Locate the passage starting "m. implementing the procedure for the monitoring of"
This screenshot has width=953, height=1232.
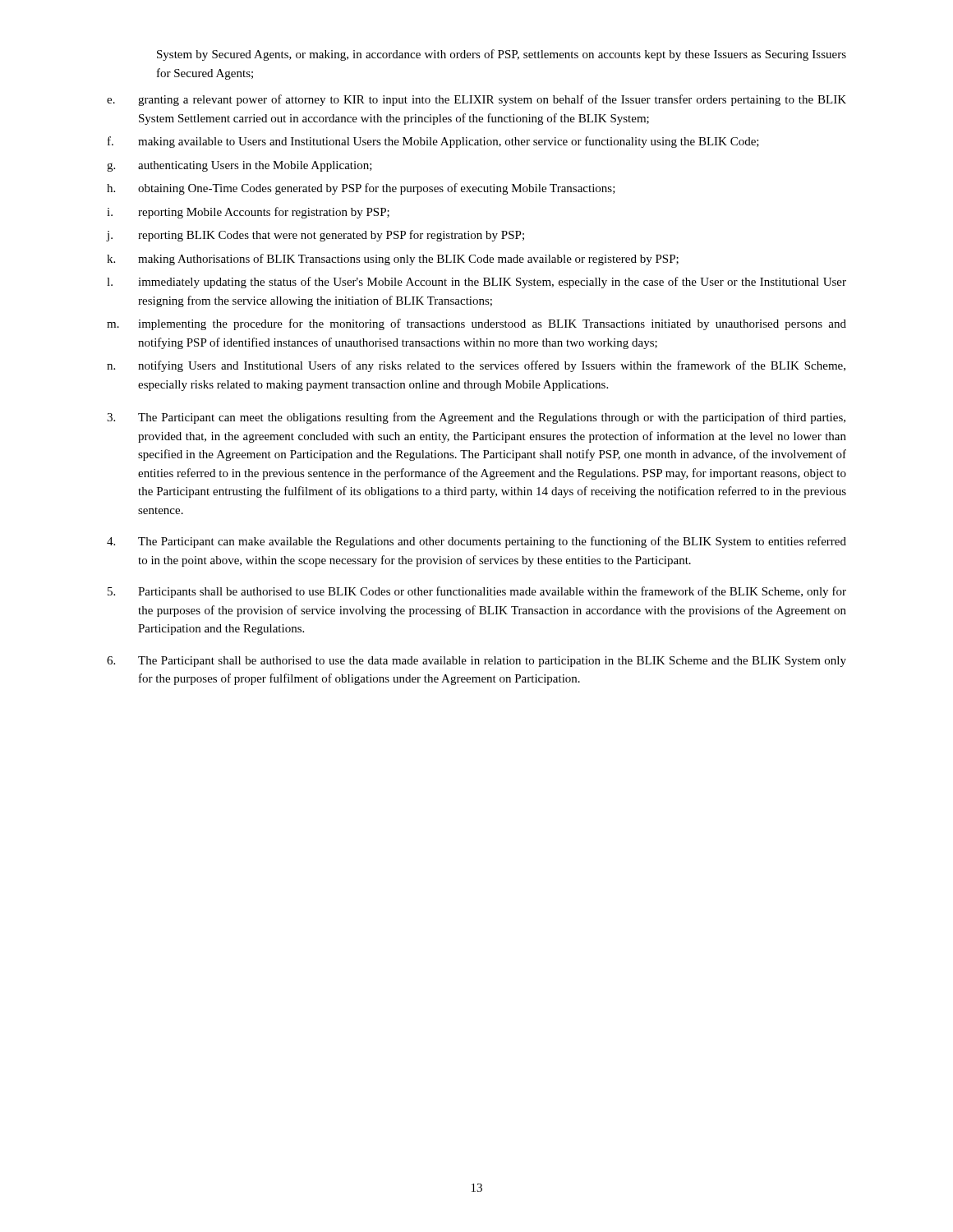(476, 333)
